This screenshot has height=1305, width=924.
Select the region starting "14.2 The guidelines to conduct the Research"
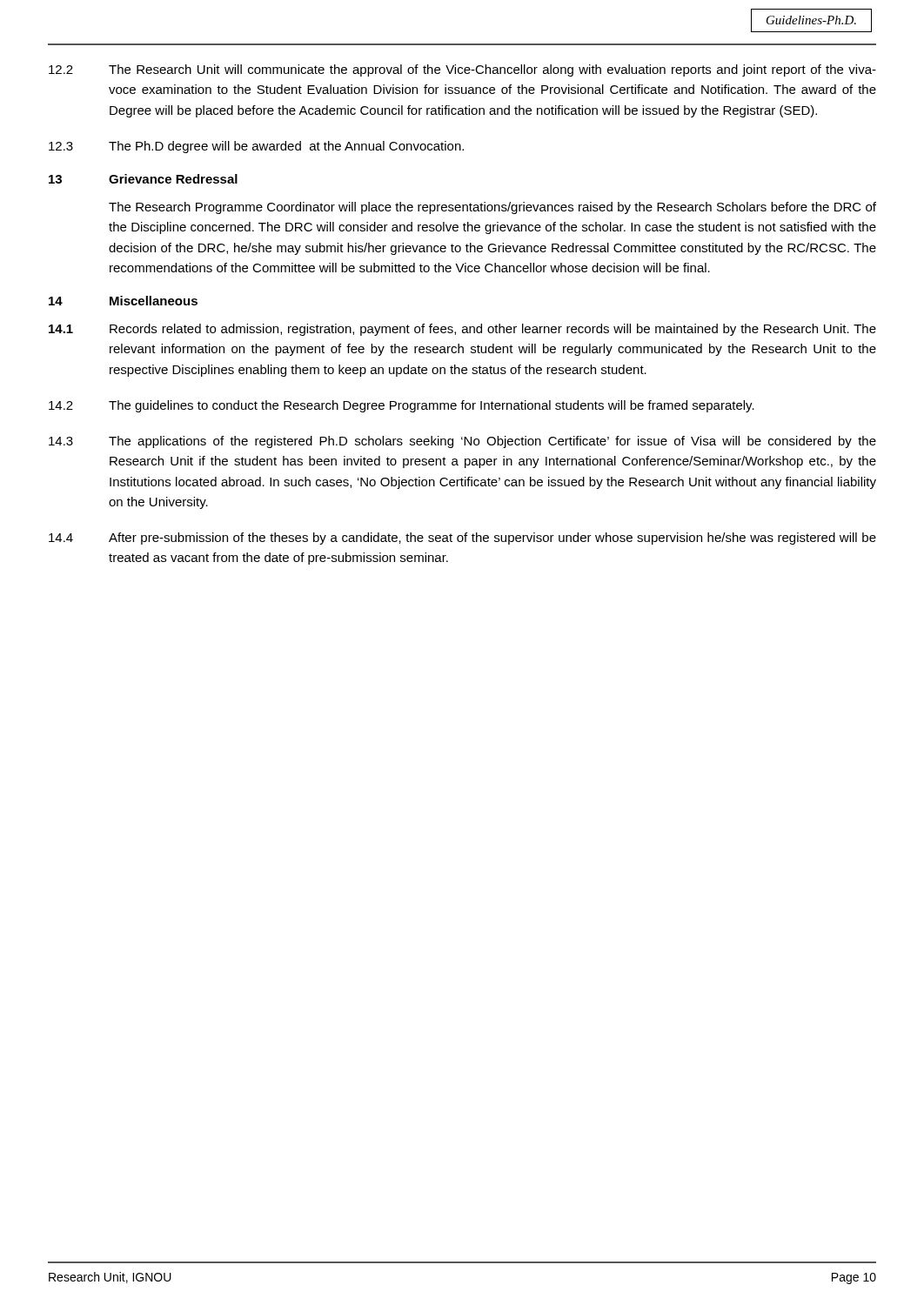pos(462,405)
